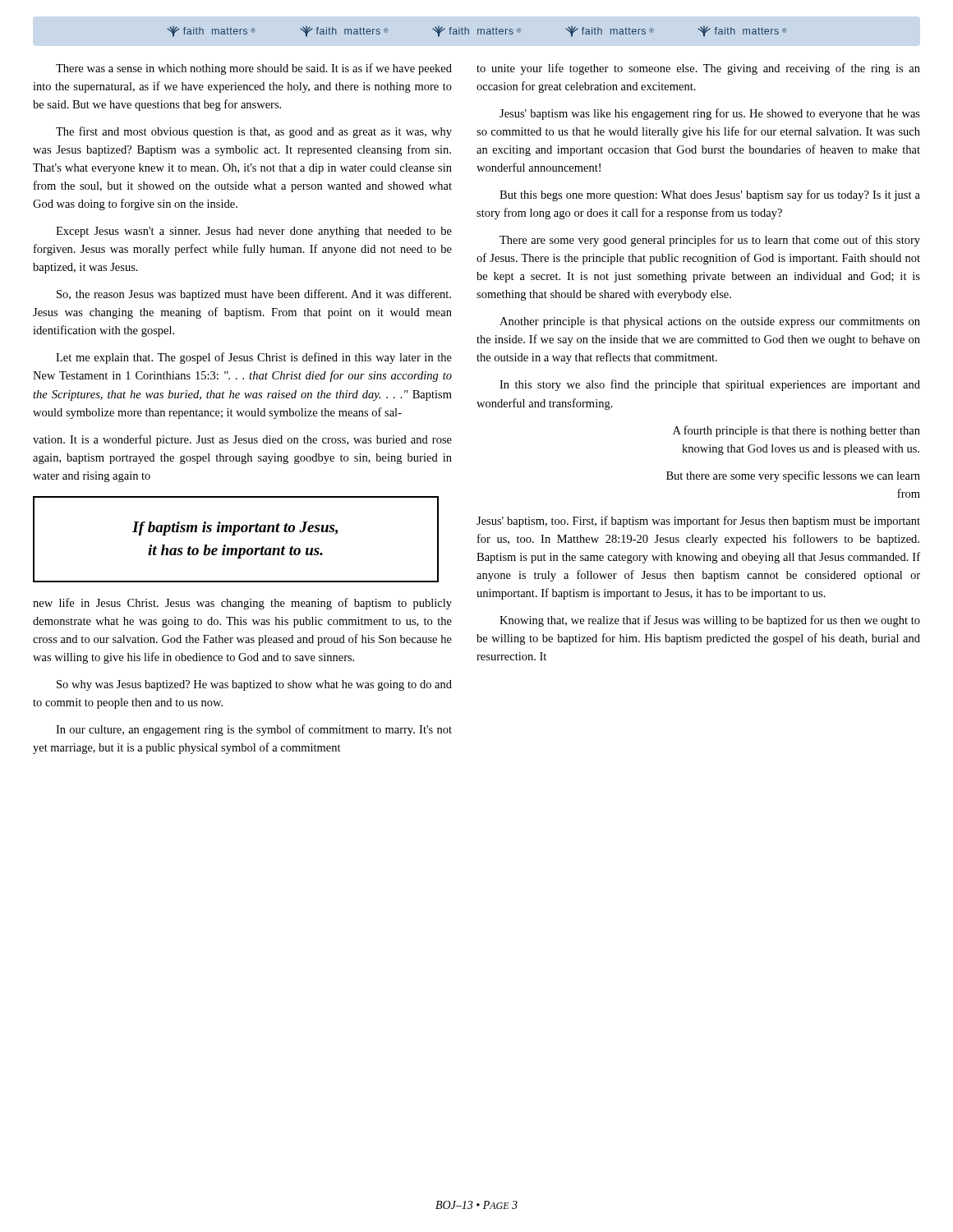Locate the text block with the text "So, the reason Jesus was baptized must have"

click(242, 312)
